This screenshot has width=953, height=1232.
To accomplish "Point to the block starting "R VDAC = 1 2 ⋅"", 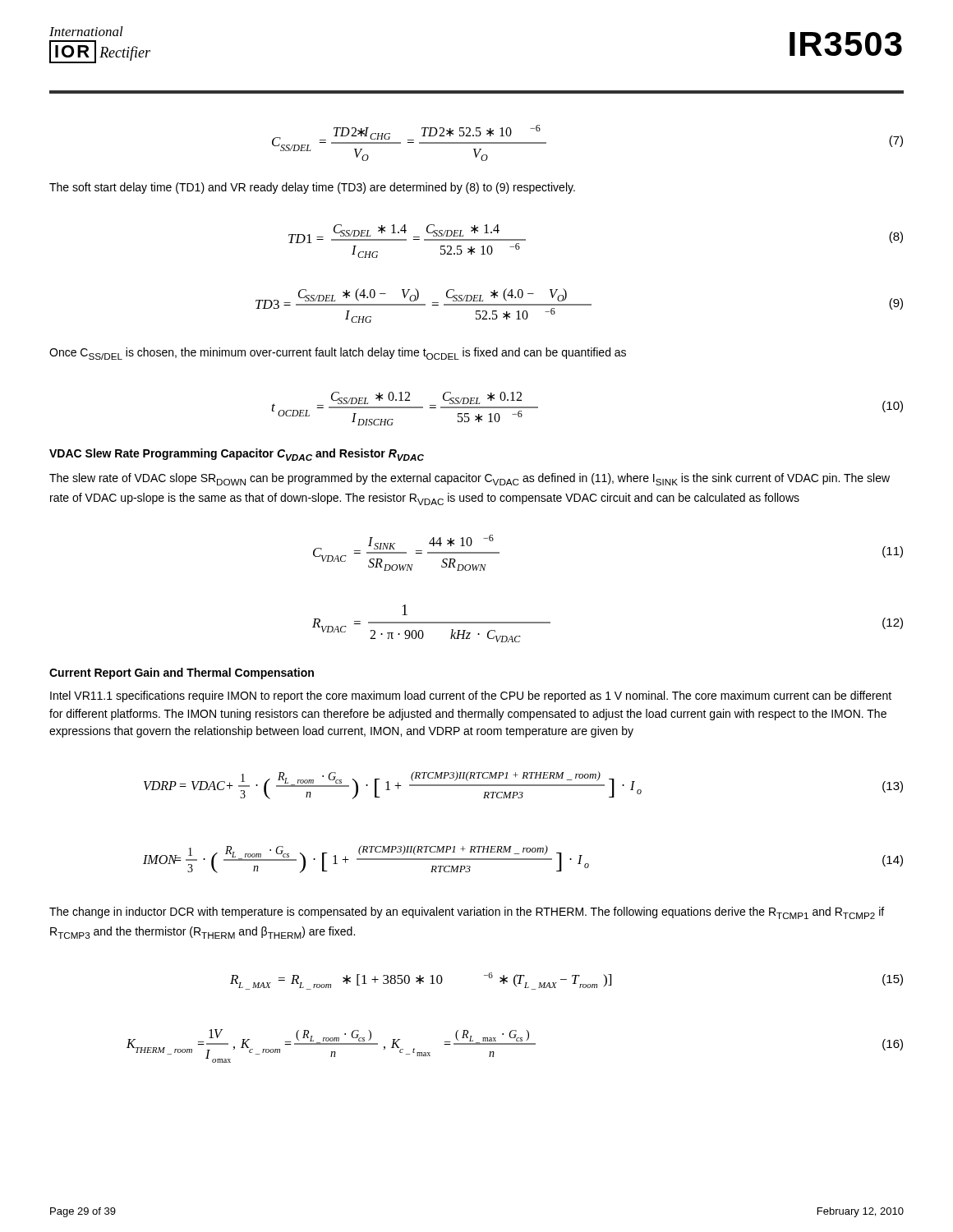I will pyautogui.click(x=405, y=610).
